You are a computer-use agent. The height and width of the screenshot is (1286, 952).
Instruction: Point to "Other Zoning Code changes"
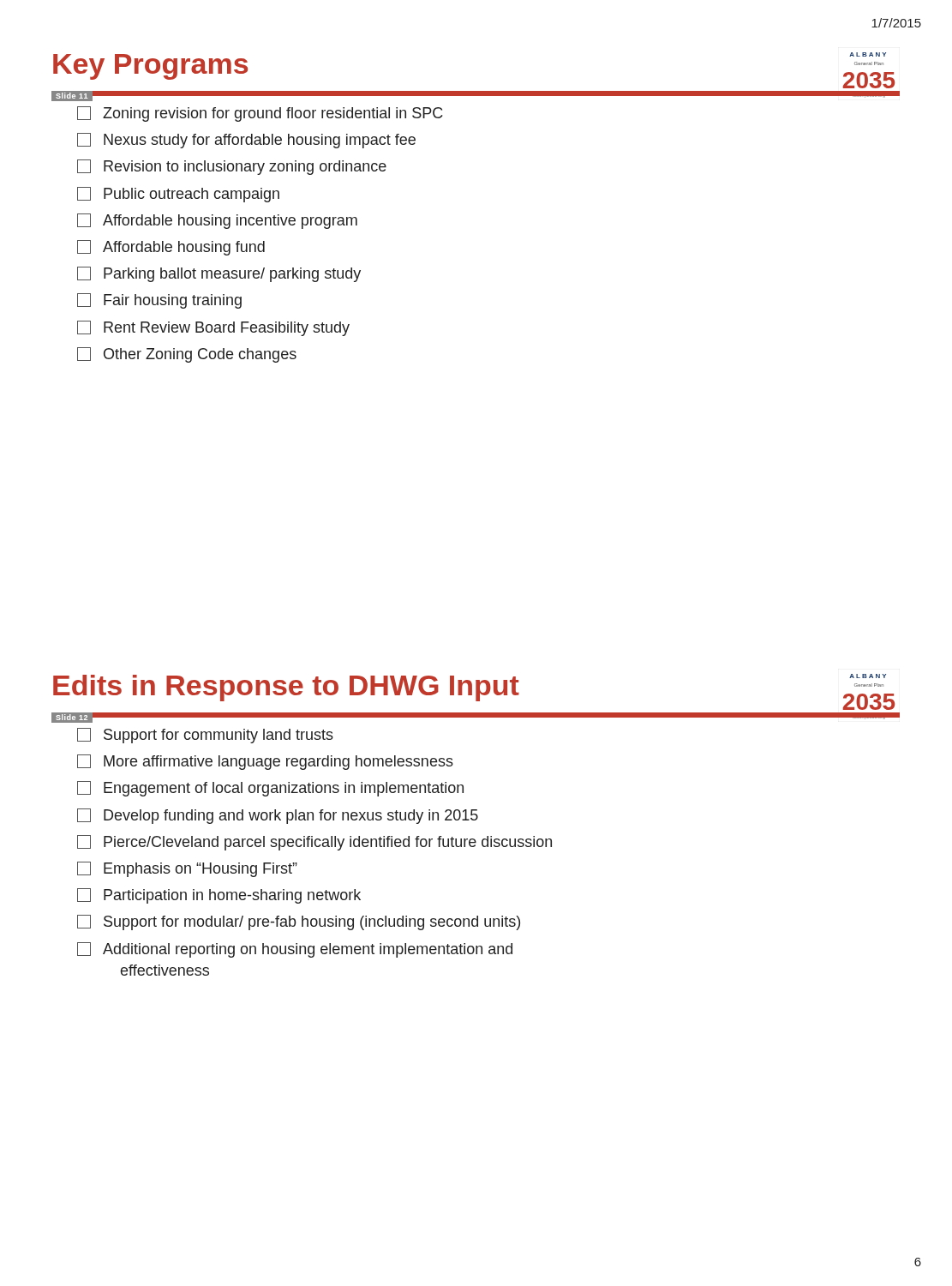(187, 354)
